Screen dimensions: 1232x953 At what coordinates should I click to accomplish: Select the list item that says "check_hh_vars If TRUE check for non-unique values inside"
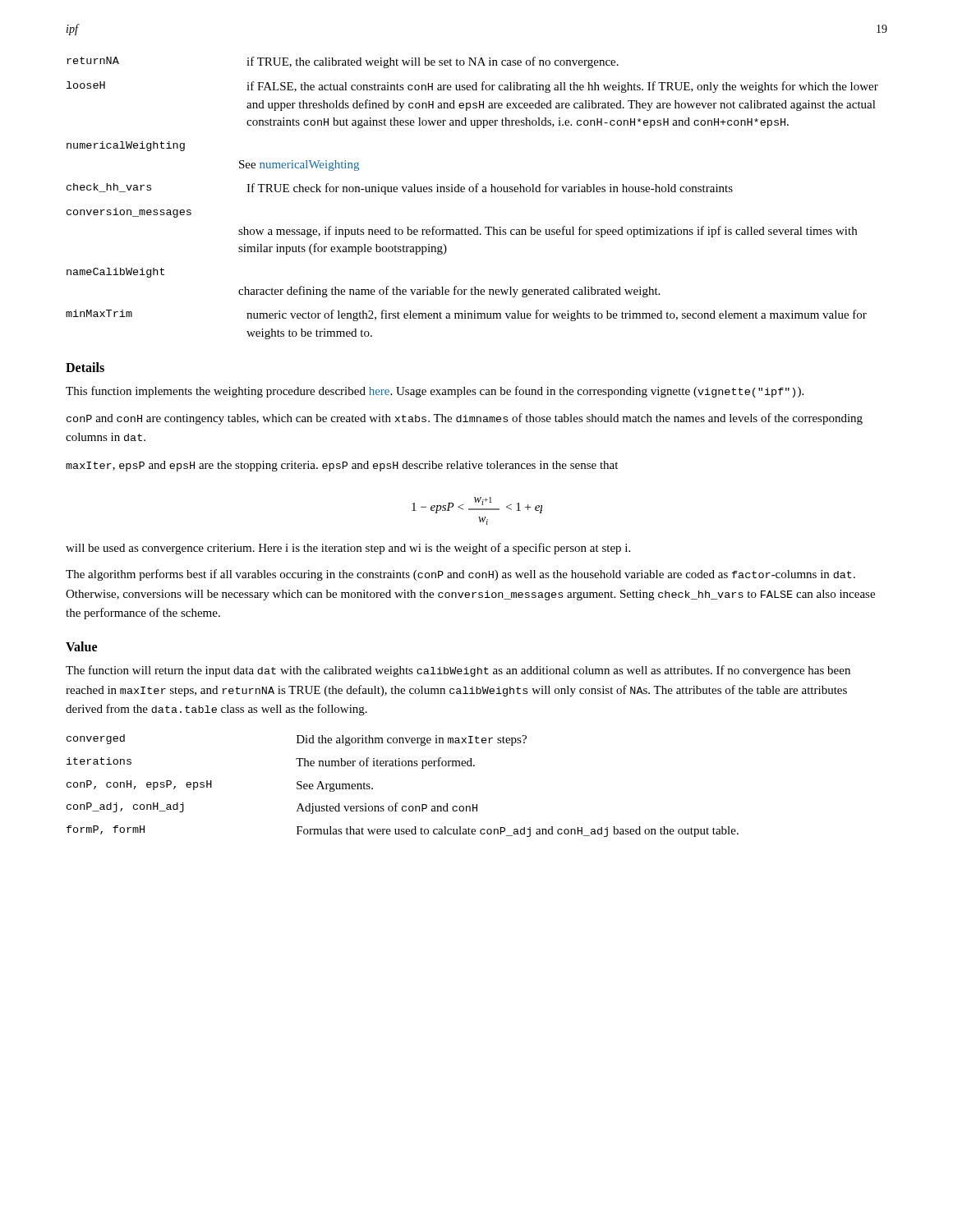[x=476, y=189]
